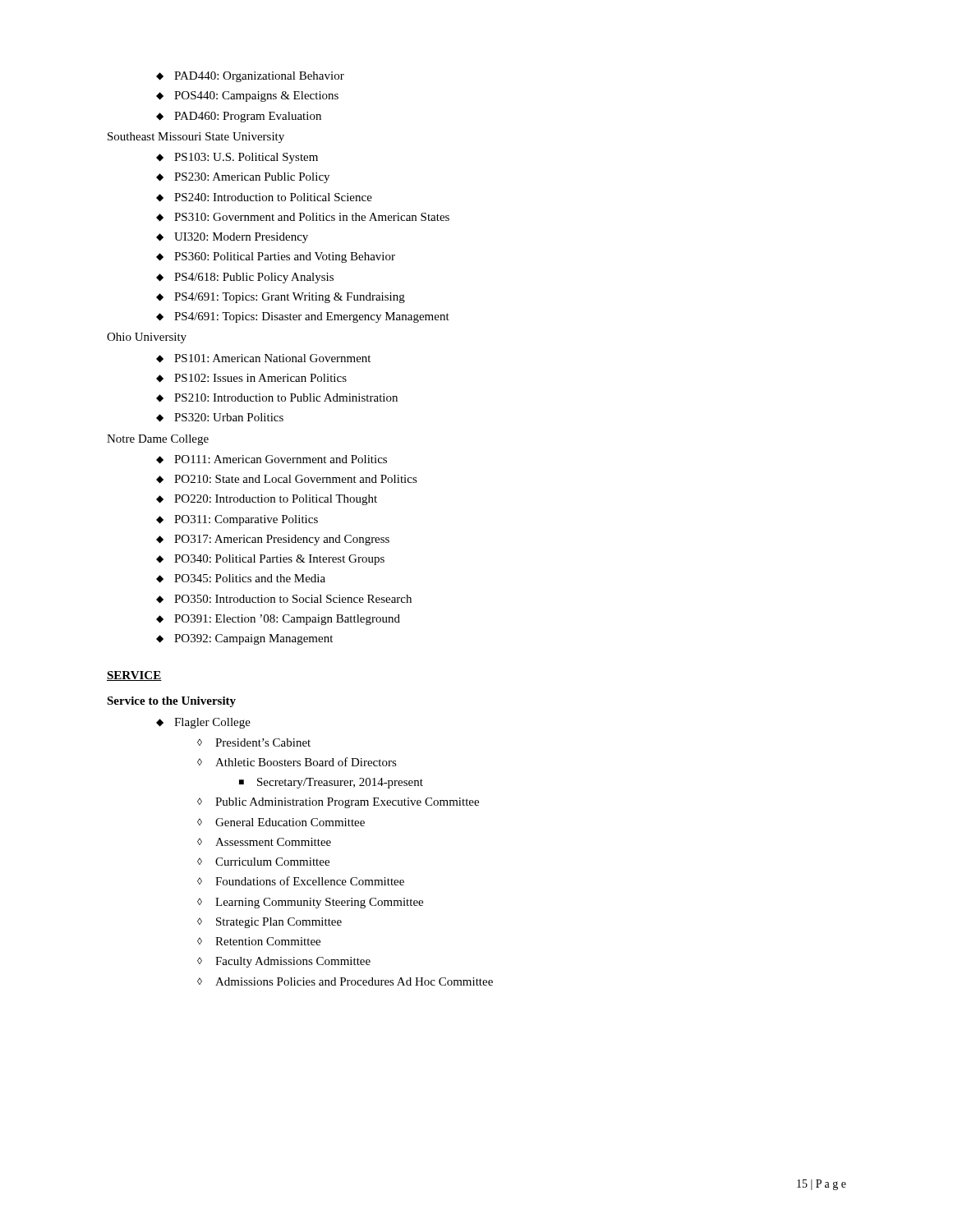Click where it says "◊ Curriculum Committee"
Screen dimensions: 1232x953
(264, 862)
